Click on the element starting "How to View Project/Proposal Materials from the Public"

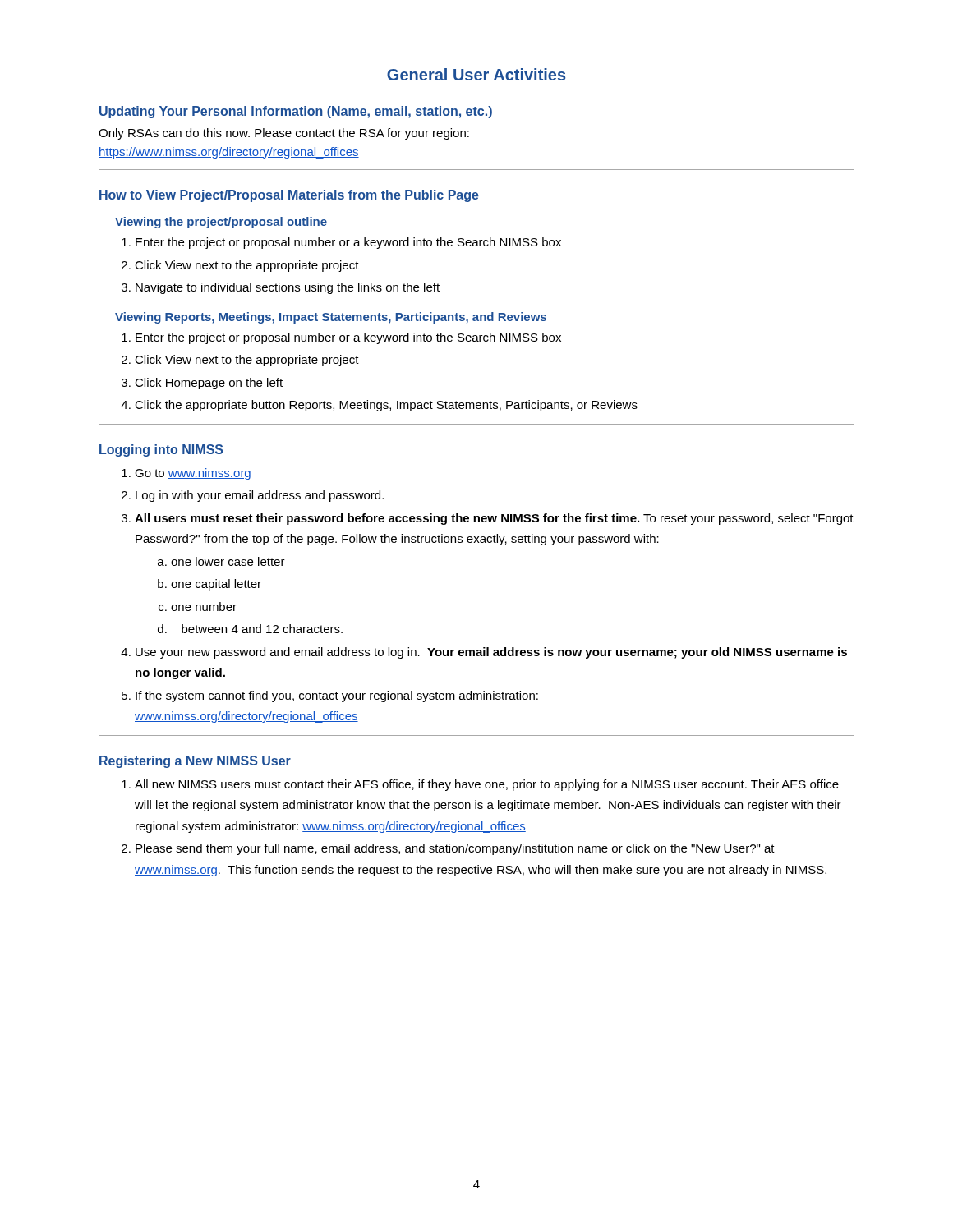click(289, 195)
